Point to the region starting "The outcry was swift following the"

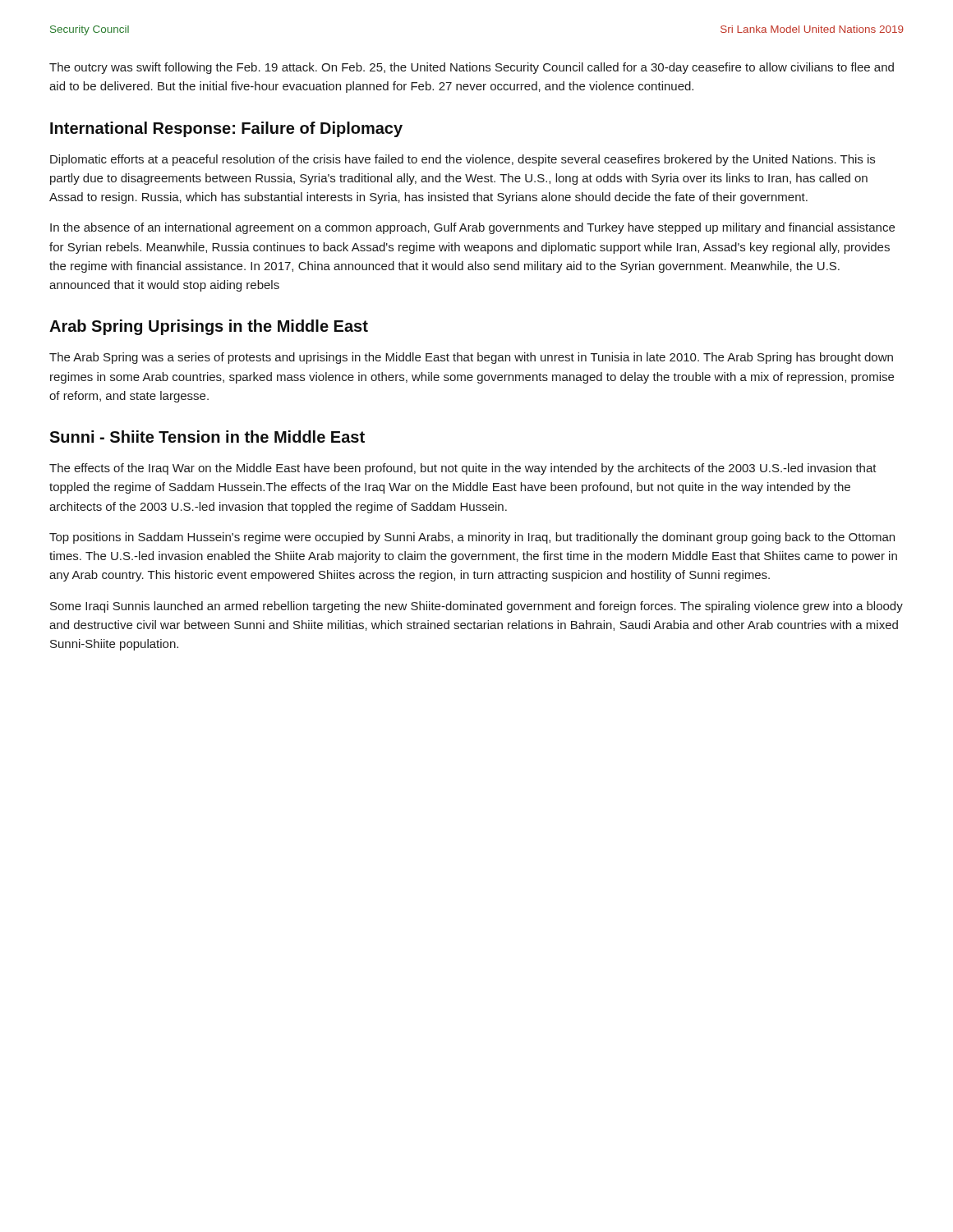click(x=472, y=77)
